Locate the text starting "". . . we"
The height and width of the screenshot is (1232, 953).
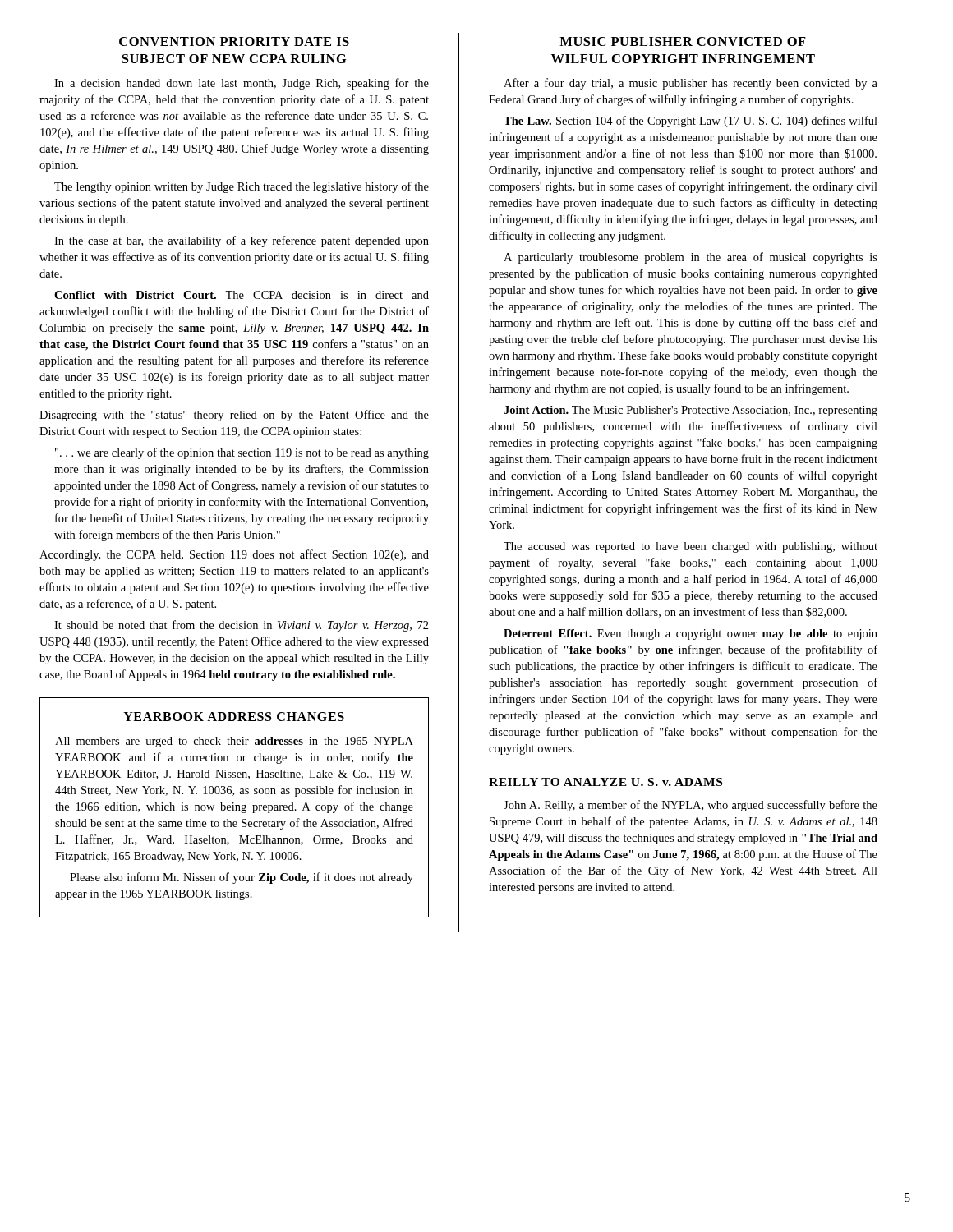[242, 494]
